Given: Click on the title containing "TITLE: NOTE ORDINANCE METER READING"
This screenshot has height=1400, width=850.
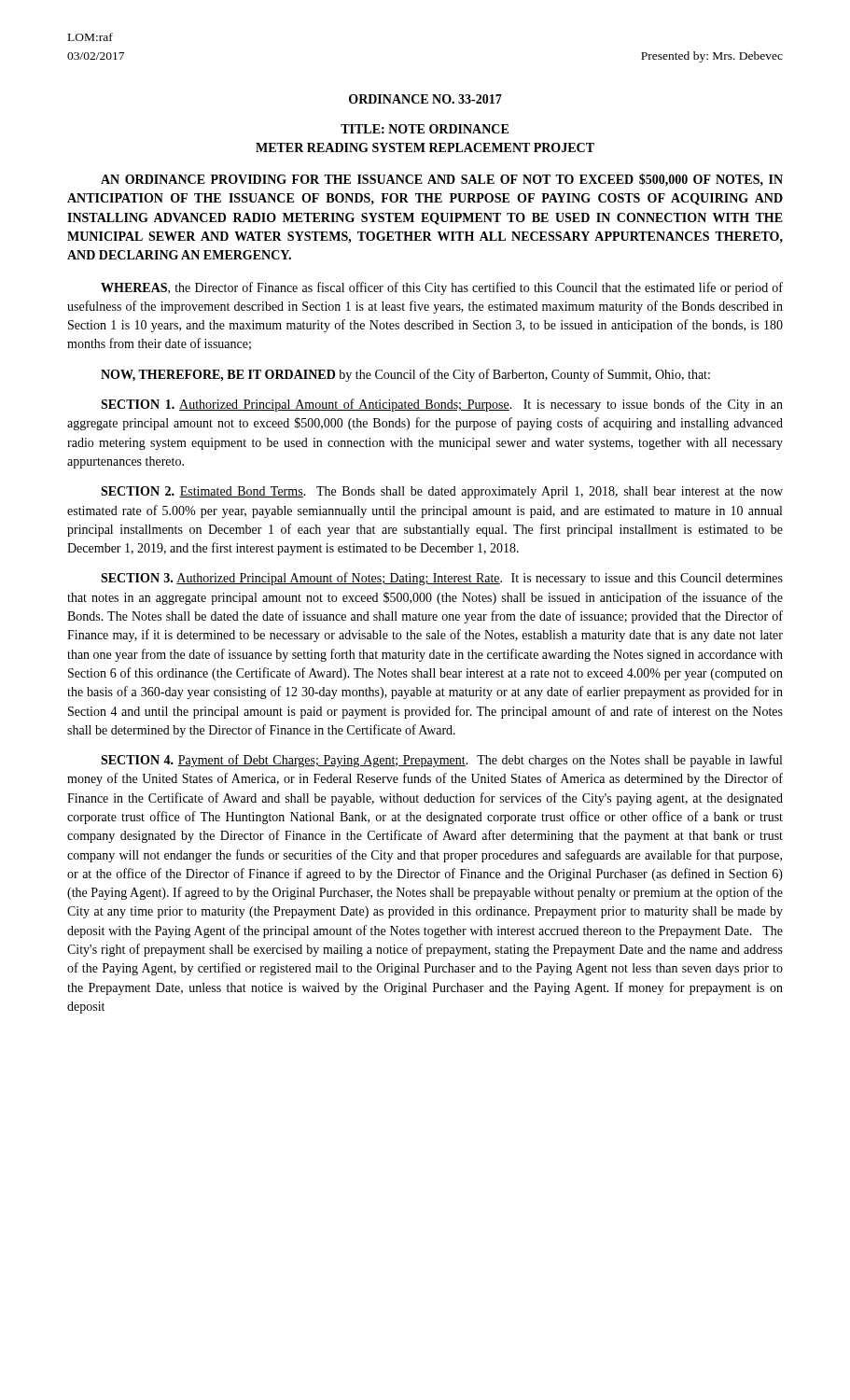Looking at the screenshot, I should pyautogui.click(x=425, y=138).
